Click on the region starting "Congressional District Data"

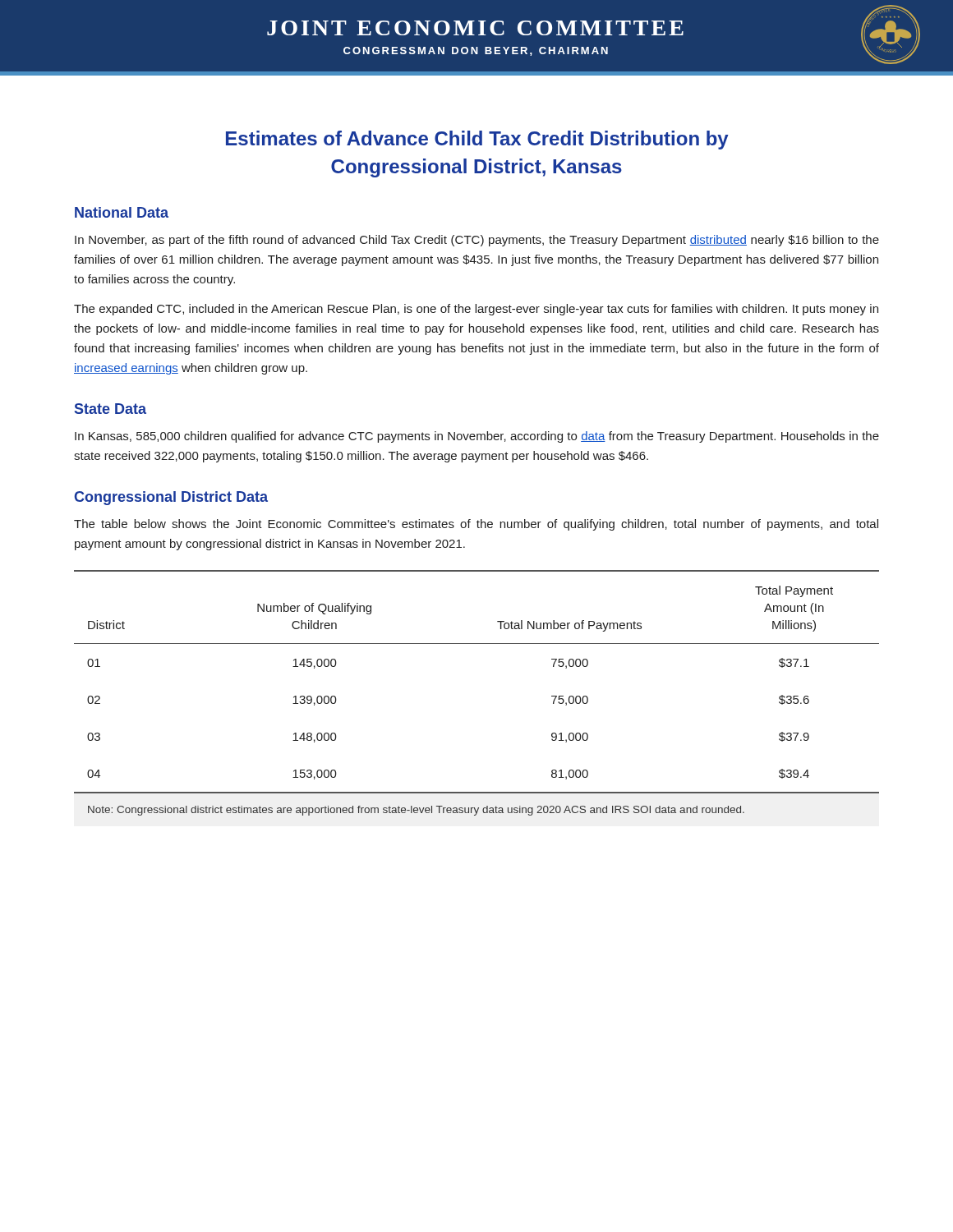coord(171,498)
